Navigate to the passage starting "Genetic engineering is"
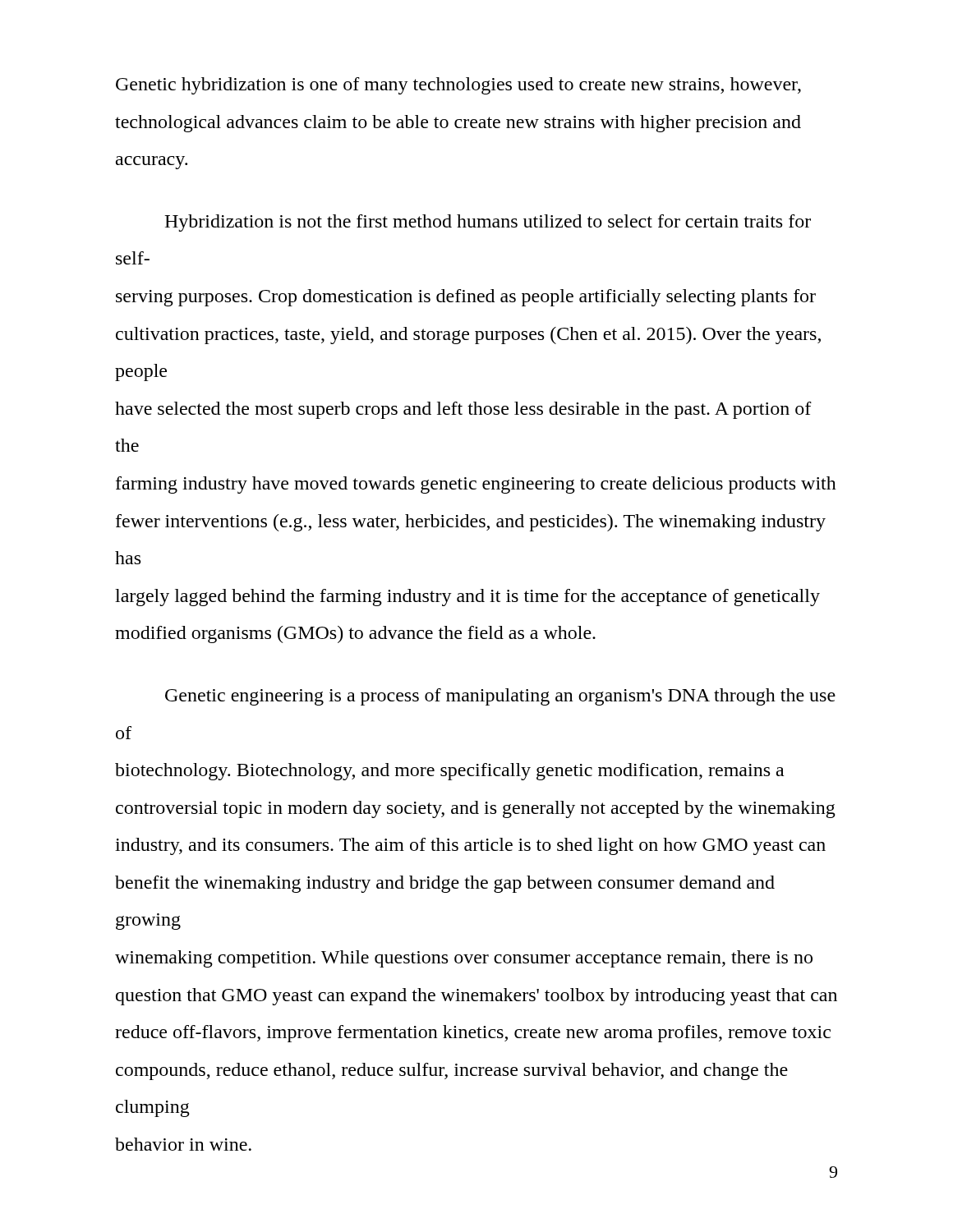 500,697
